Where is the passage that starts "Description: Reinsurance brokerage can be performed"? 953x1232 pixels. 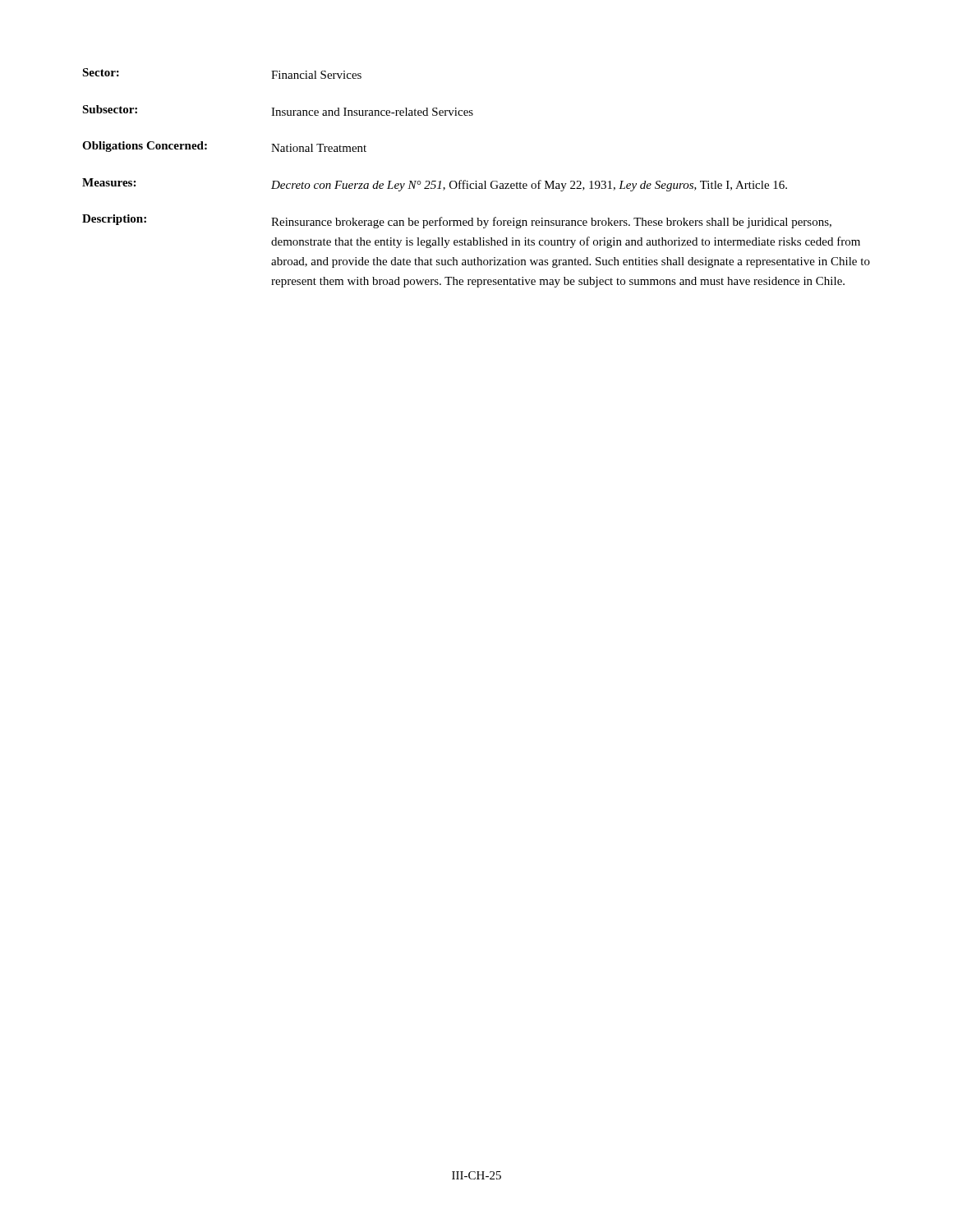[476, 251]
